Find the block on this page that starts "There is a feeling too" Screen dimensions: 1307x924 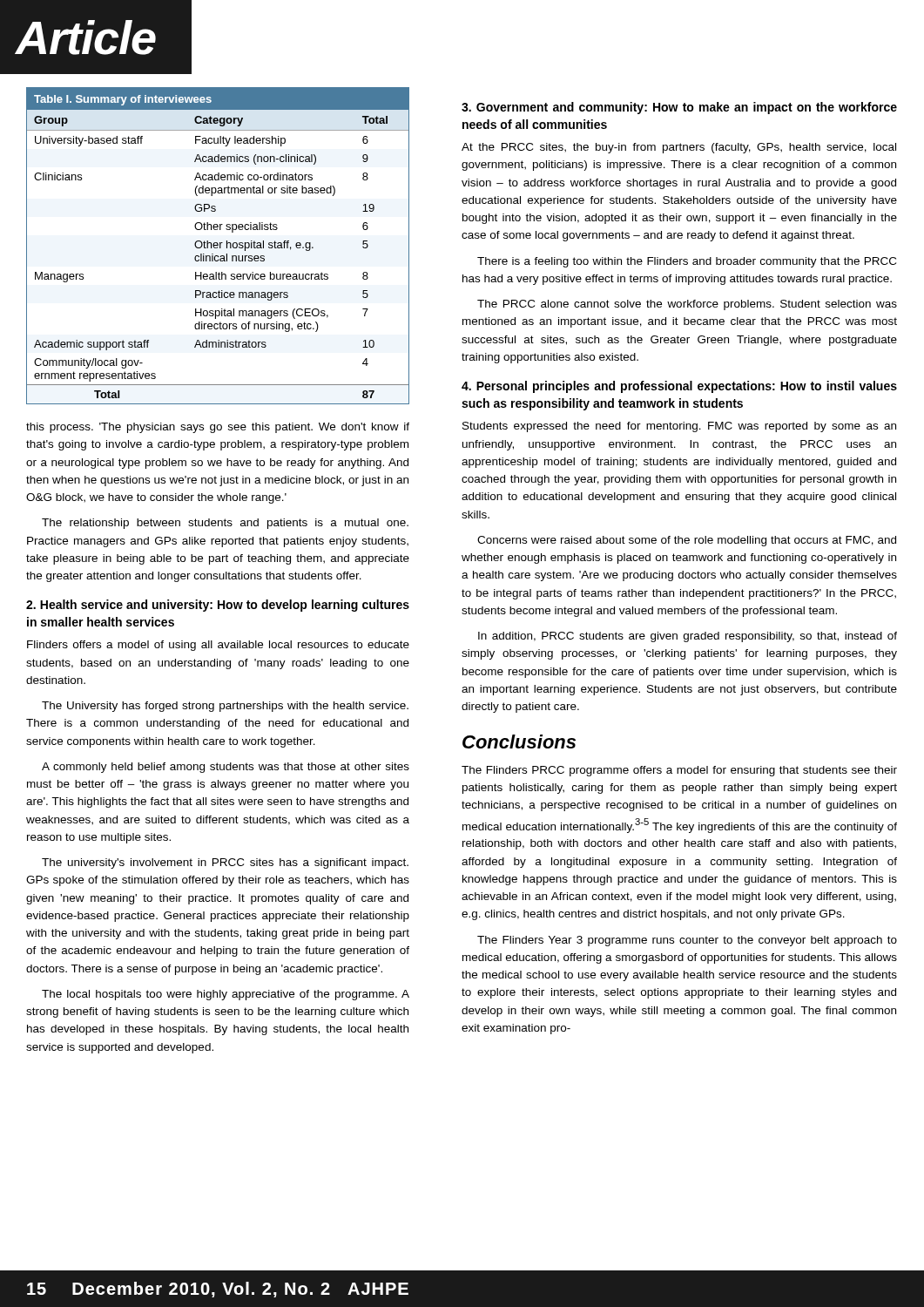679,270
